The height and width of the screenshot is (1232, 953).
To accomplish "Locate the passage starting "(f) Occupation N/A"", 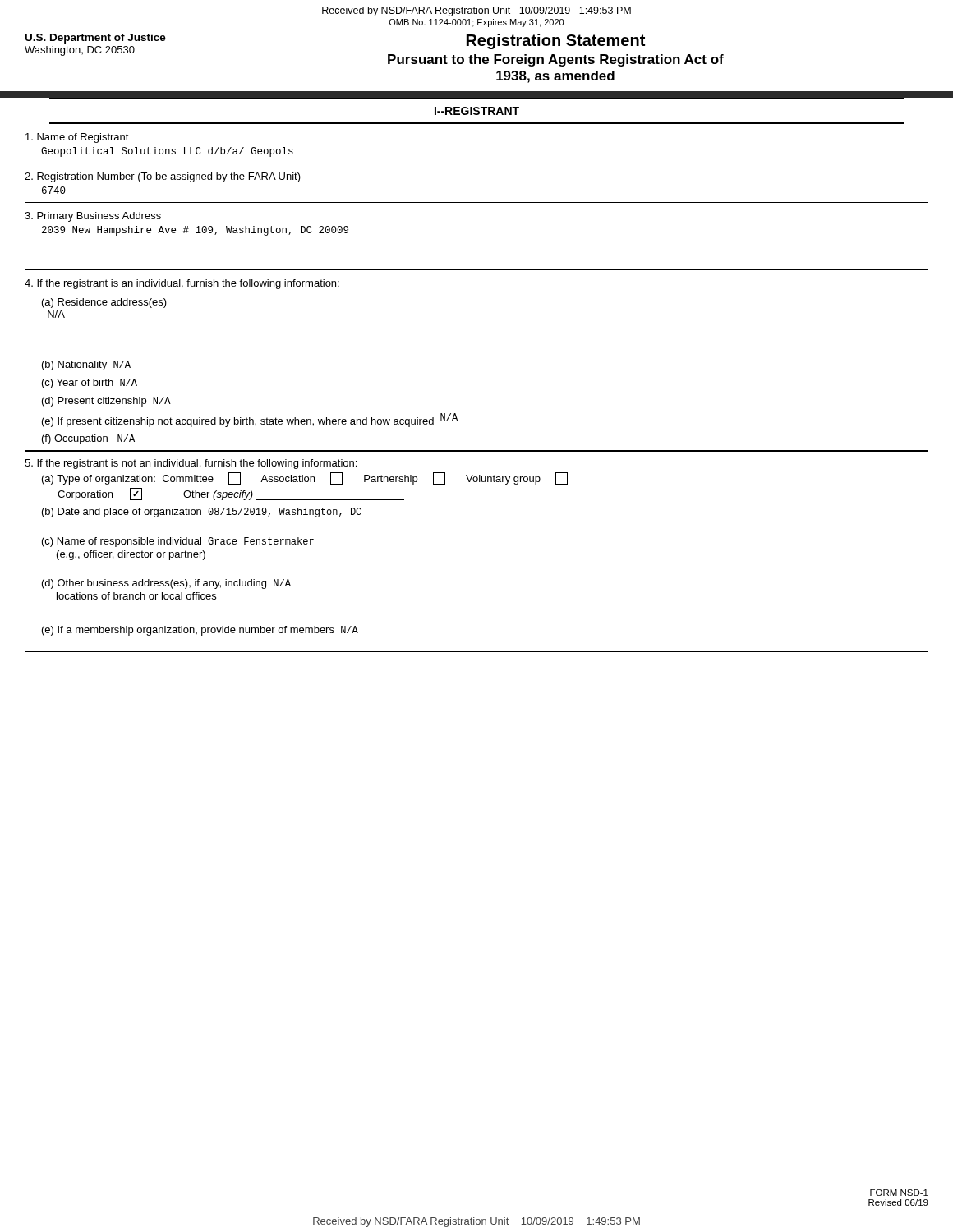I will [x=88, y=439].
